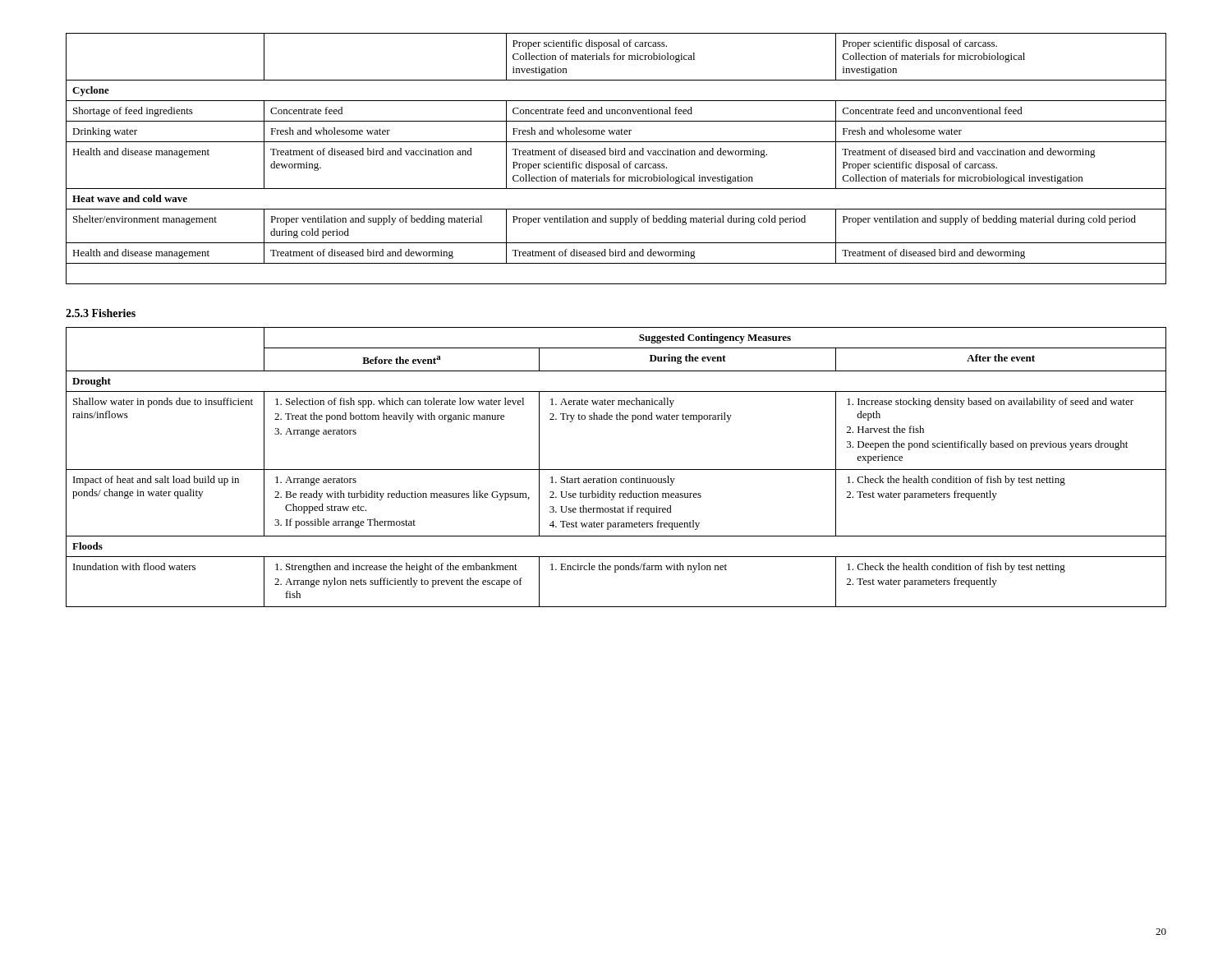The width and height of the screenshot is (1232, 953).
Task: Click on the table containing "Treatment of diseased bird and"
Action: (616, 159)
